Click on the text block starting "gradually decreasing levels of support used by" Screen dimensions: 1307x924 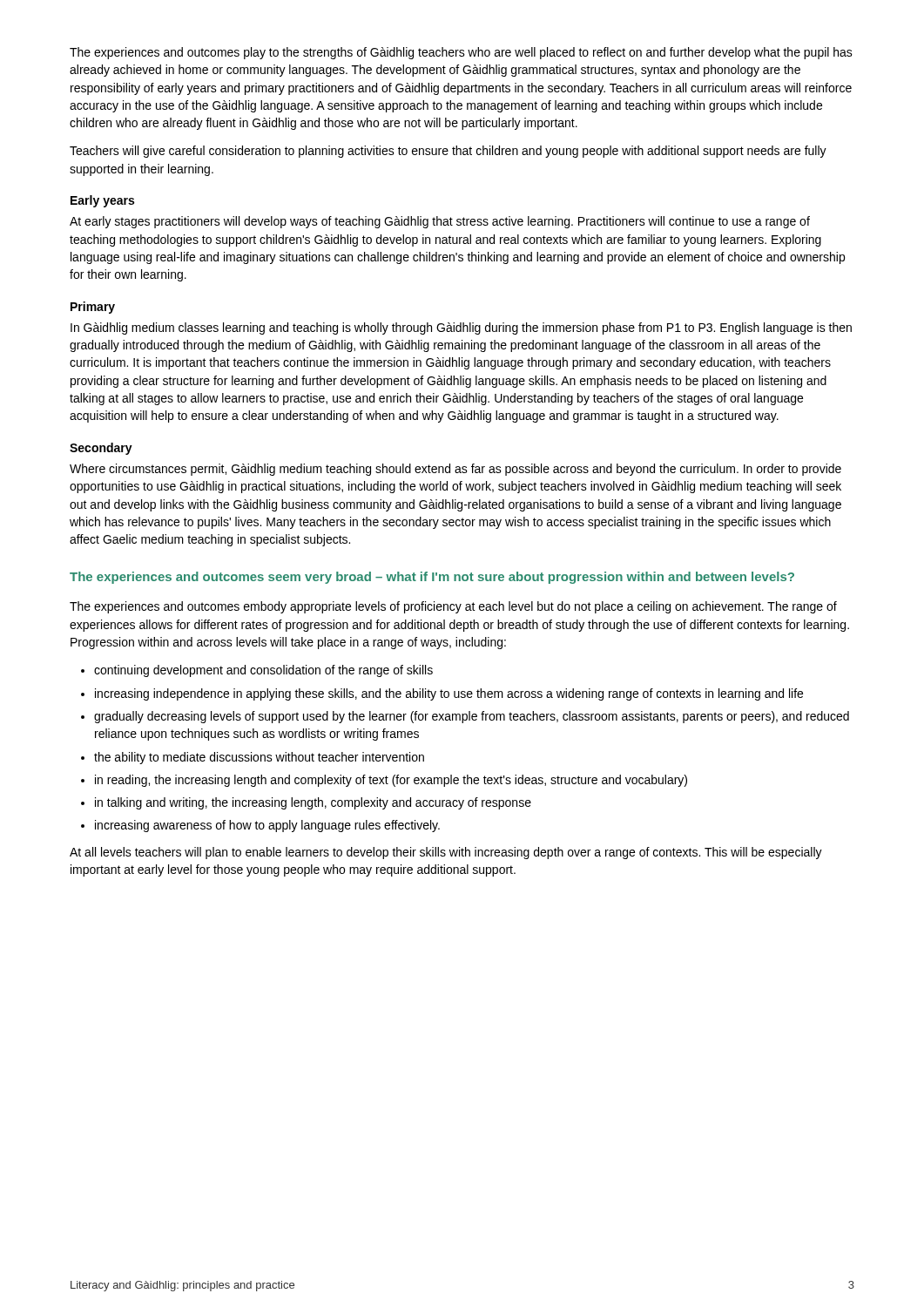[x=462, y=725]
